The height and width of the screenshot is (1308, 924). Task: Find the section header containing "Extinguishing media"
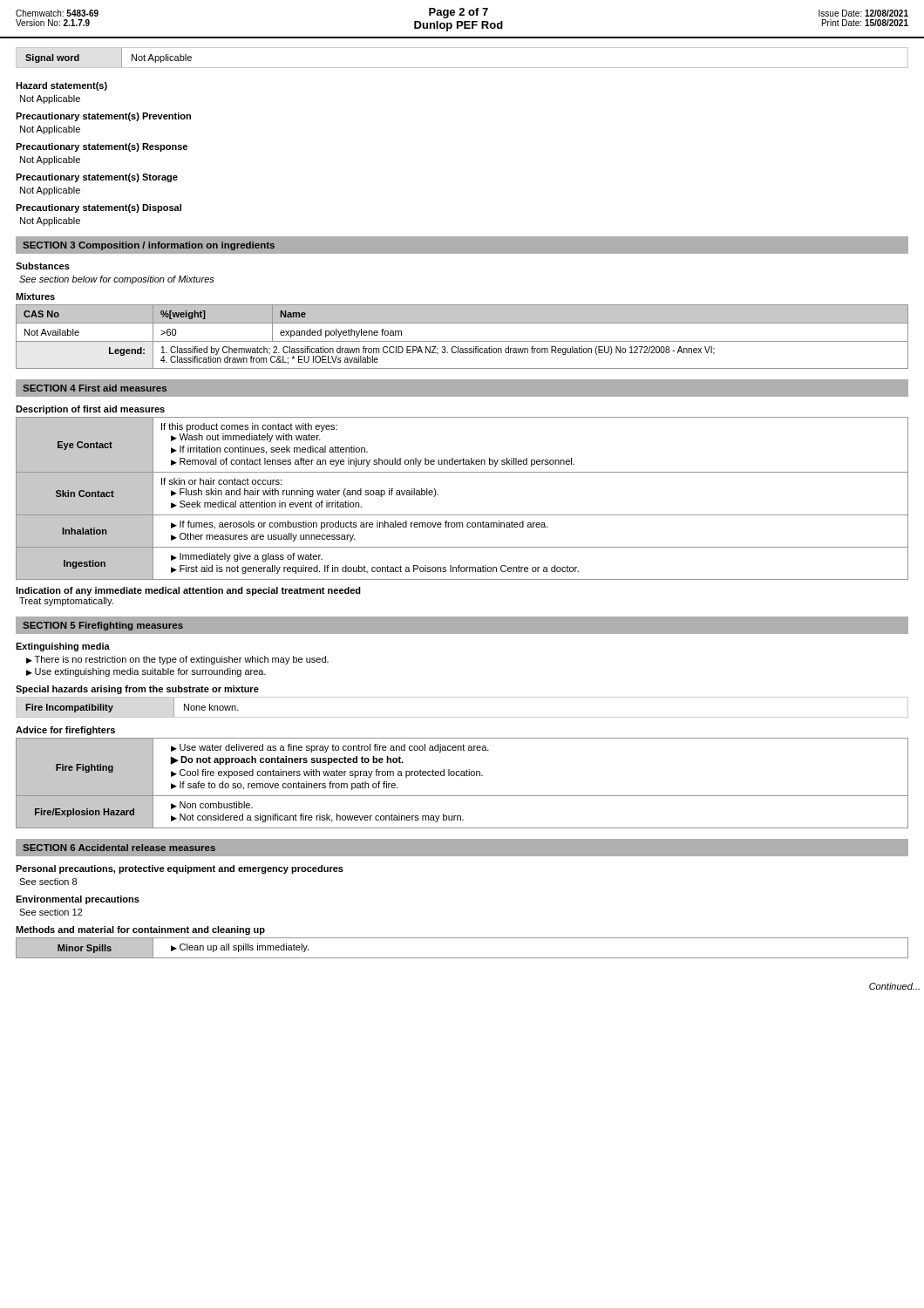point(63,646)
